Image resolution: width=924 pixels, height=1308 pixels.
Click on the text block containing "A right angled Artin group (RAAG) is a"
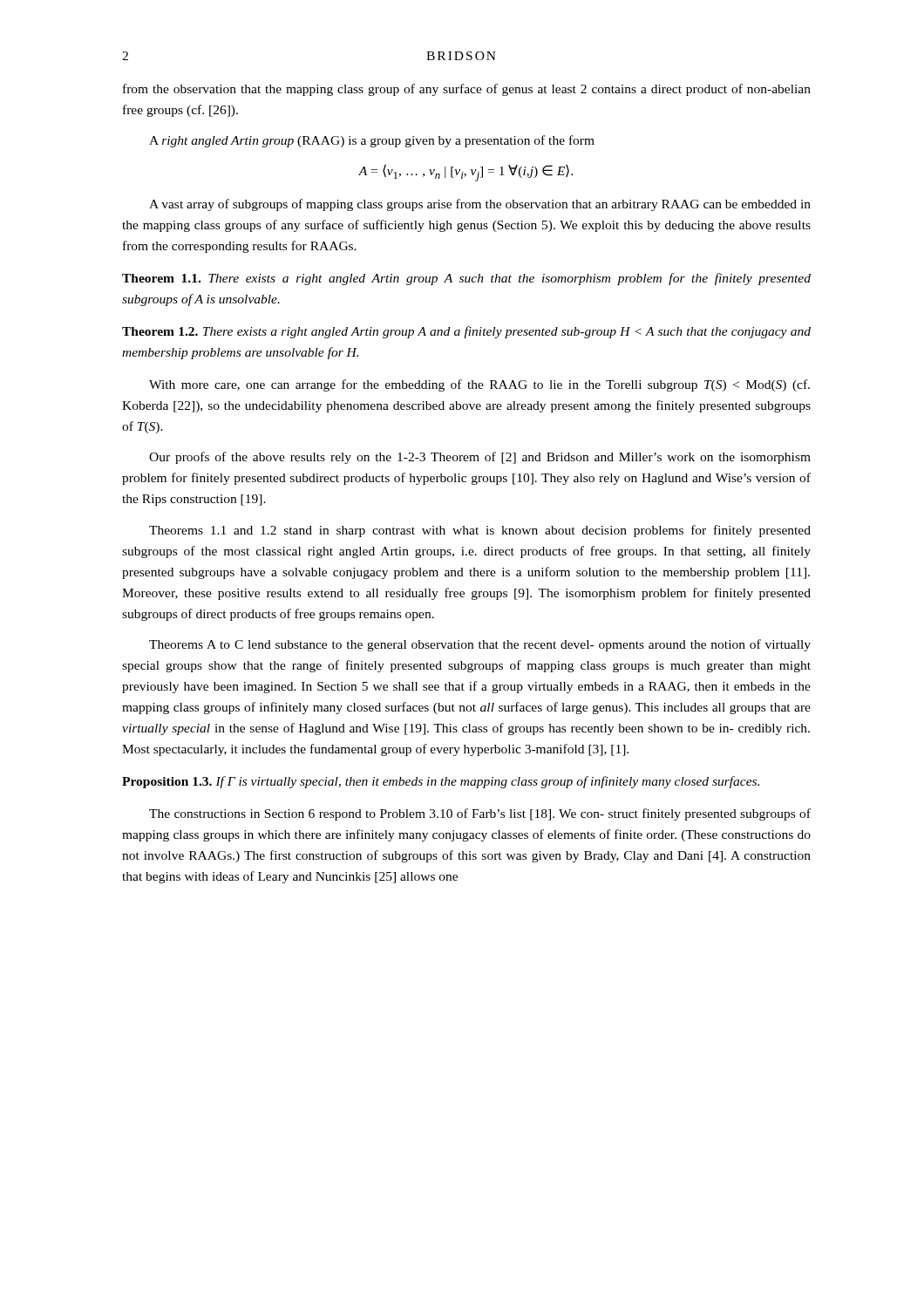[x=466, y=141]
